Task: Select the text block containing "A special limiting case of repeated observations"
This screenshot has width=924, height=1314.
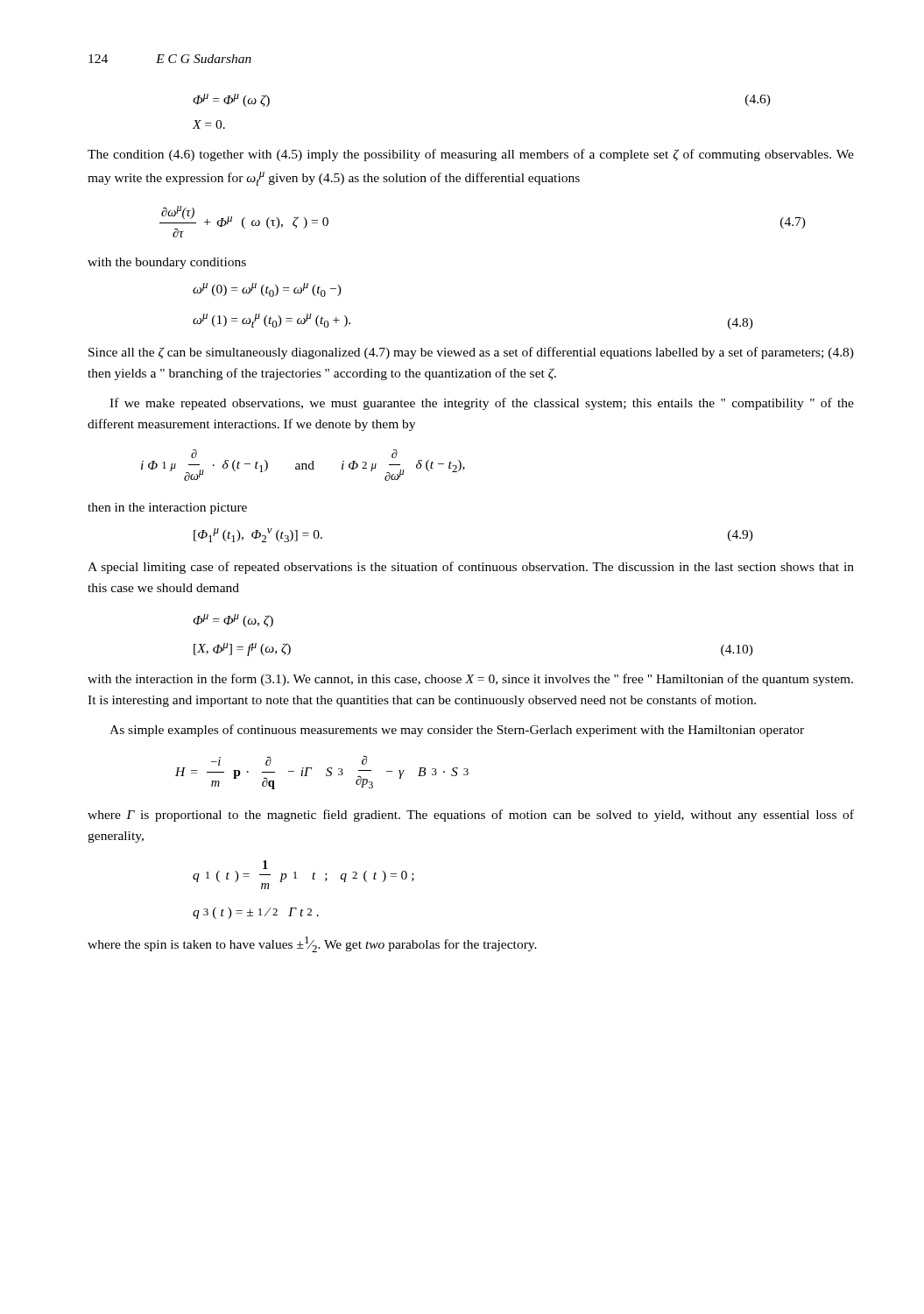Action: click(x=471, y=577)
